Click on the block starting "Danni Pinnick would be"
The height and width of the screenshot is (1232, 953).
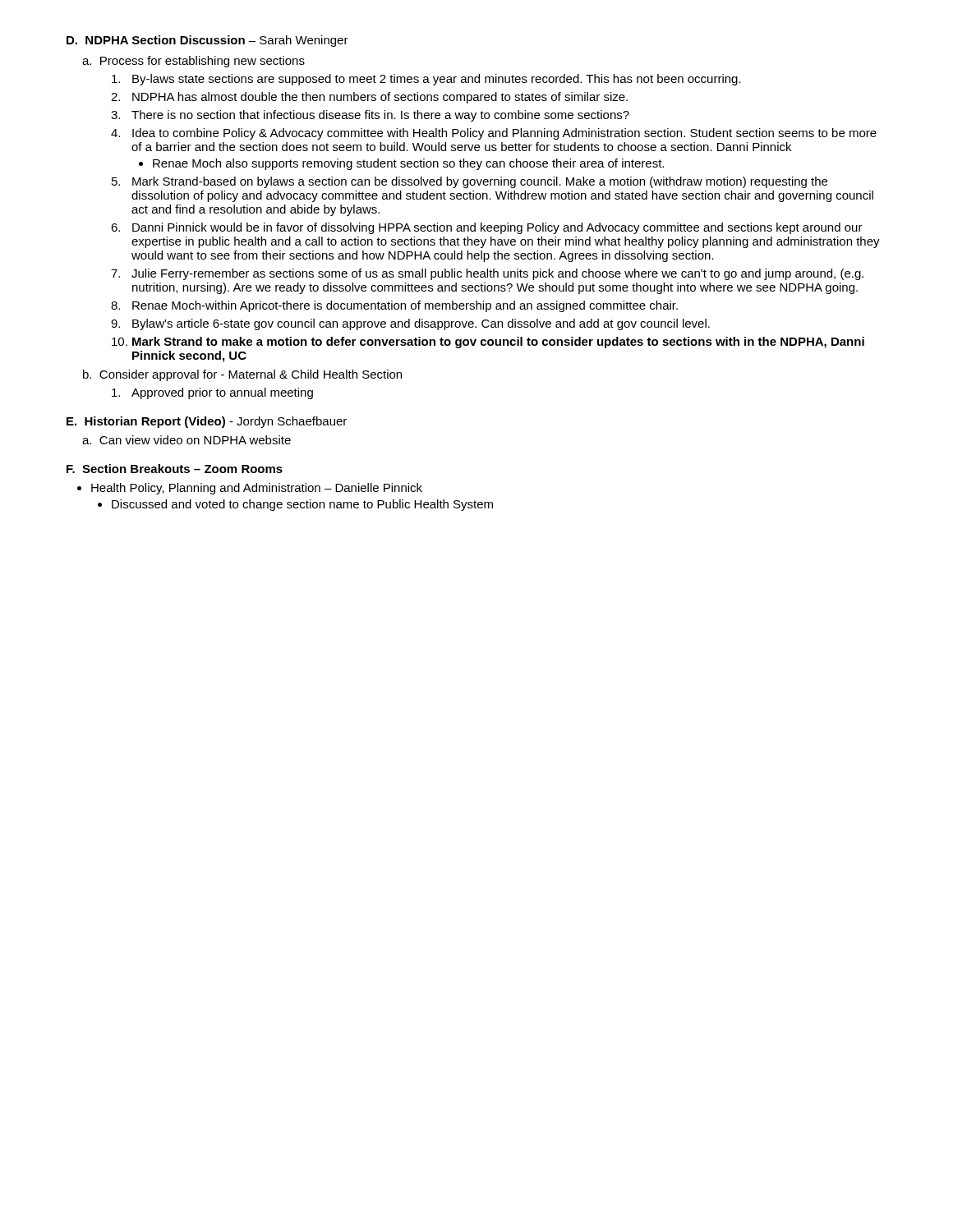pos(505,241)
